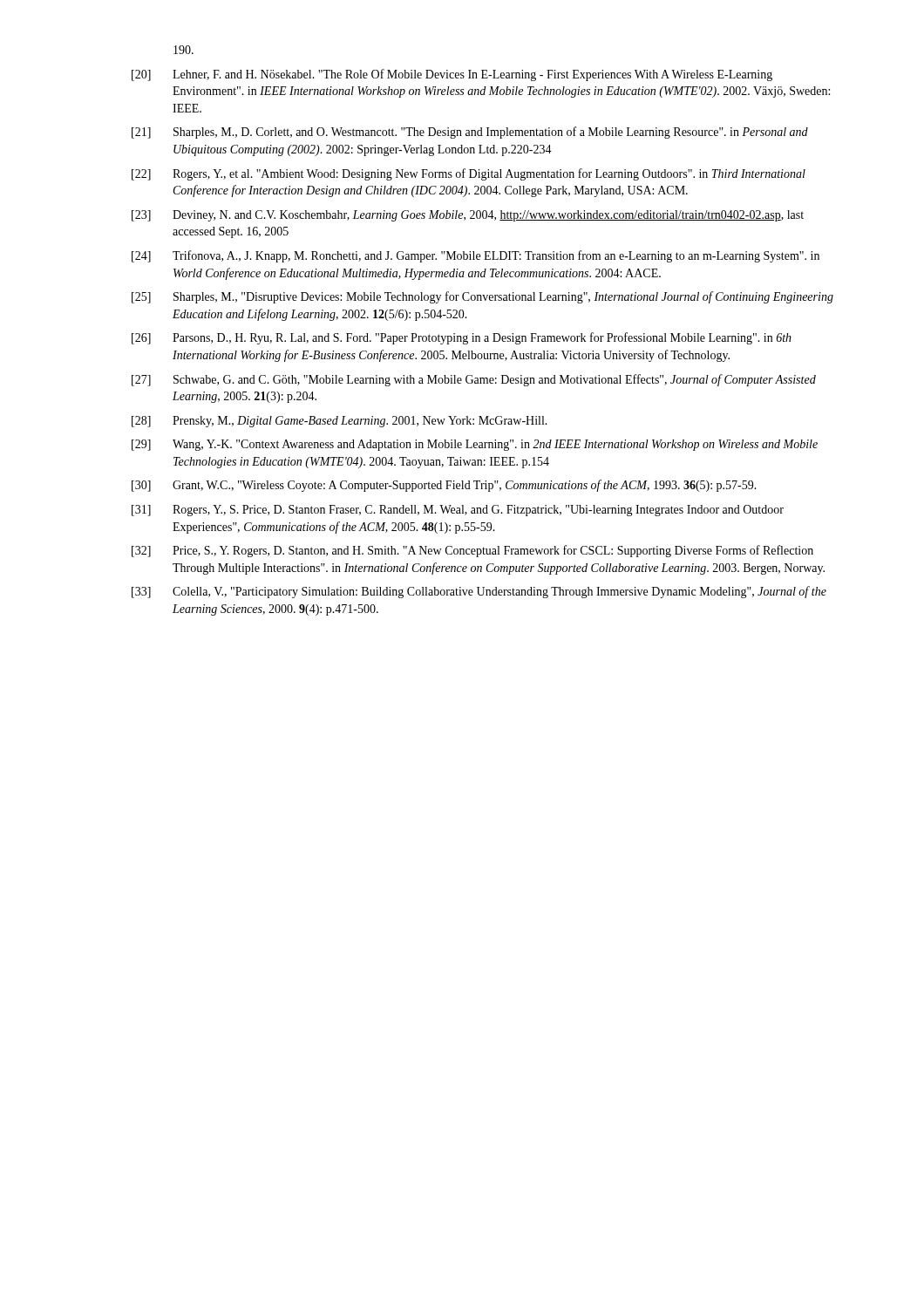Click the passage that begins "[26] Parsons, D., H."

pos(488,347)
